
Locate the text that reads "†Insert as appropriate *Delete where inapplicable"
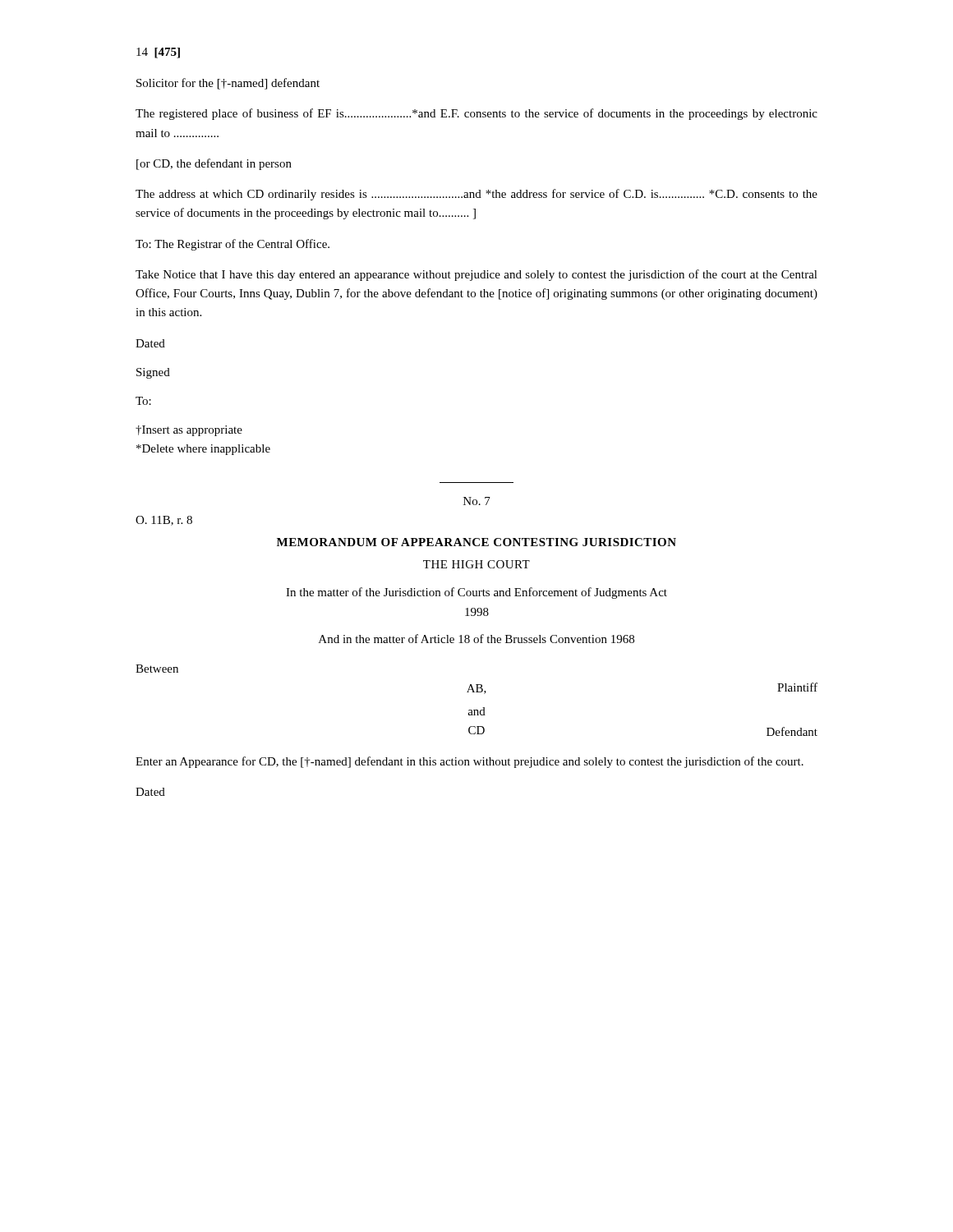(203, 439)
